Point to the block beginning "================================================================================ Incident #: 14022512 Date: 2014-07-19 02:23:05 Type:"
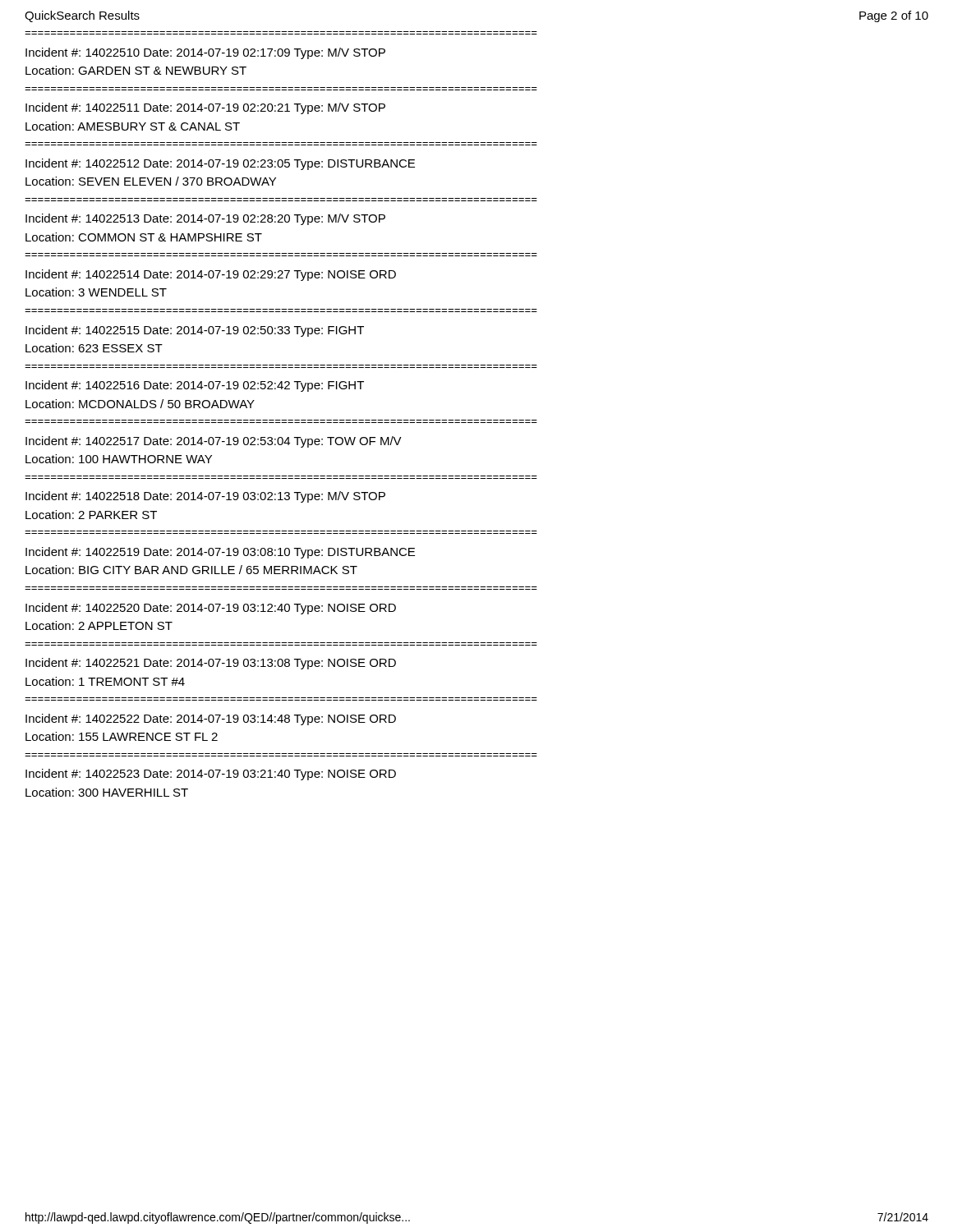Viewport: 953px width, 1232px height. tap(220, 164)
